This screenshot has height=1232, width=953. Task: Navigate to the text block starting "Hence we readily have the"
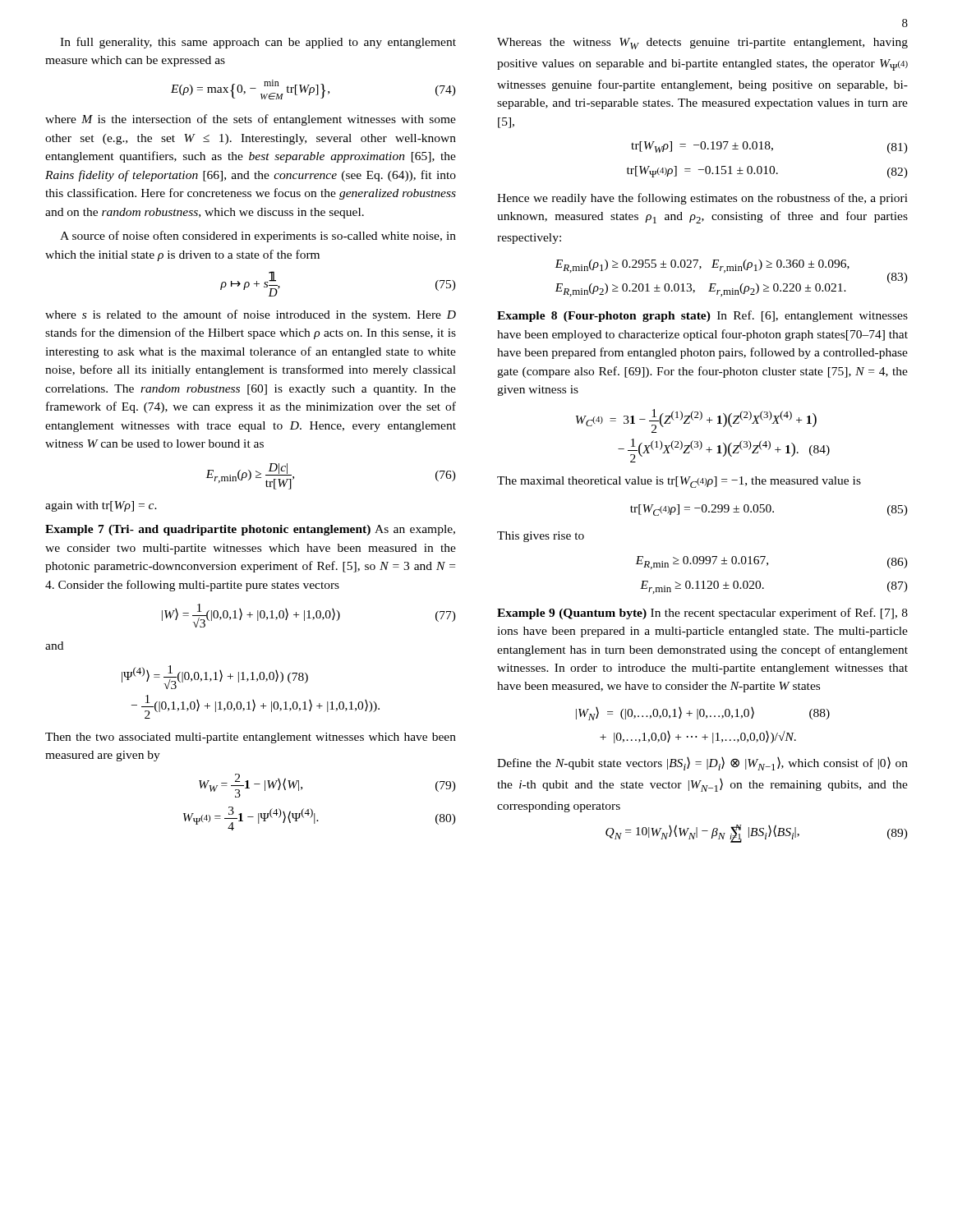[x=702, y=218]
